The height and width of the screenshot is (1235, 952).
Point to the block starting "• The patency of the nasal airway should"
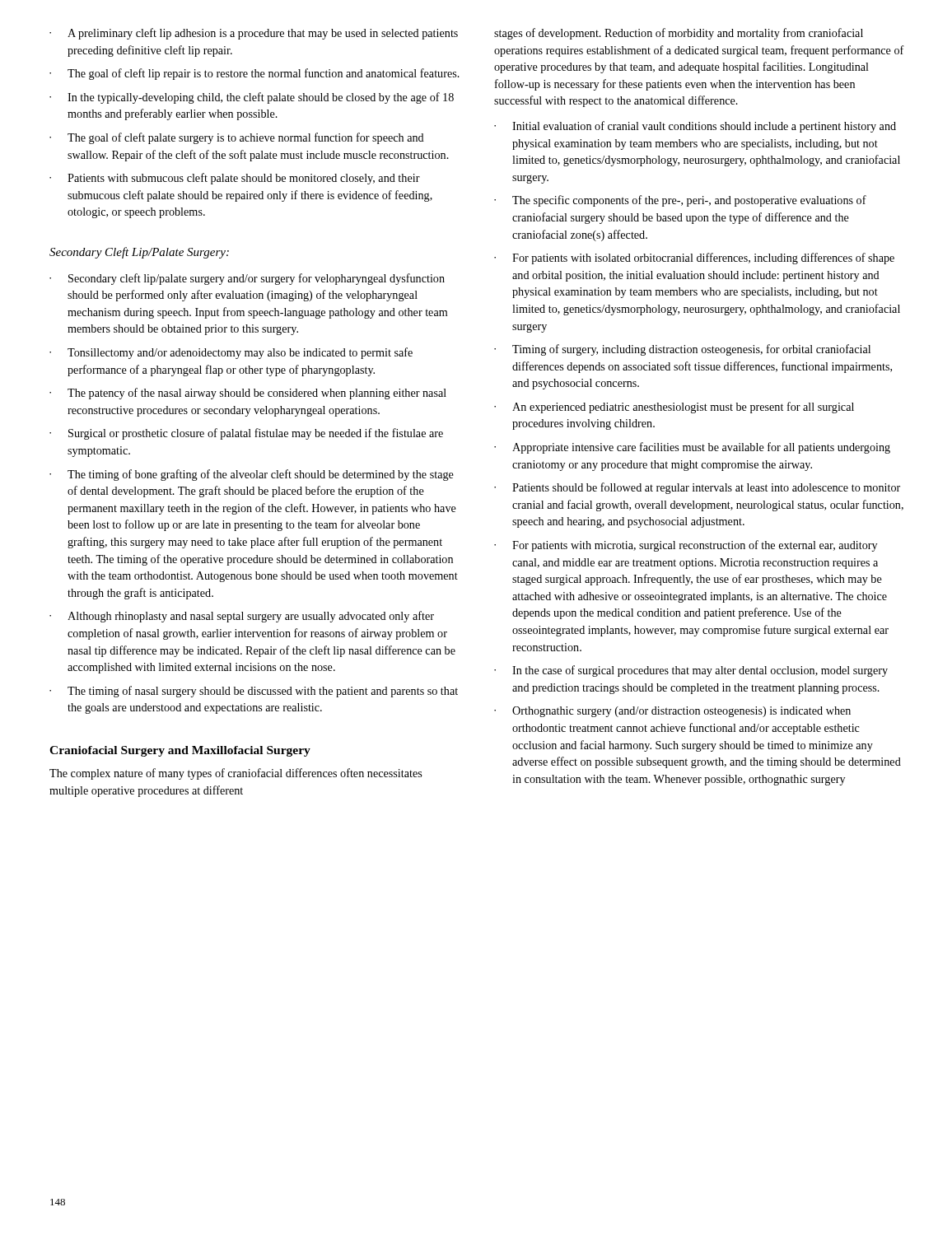[255, 402]
